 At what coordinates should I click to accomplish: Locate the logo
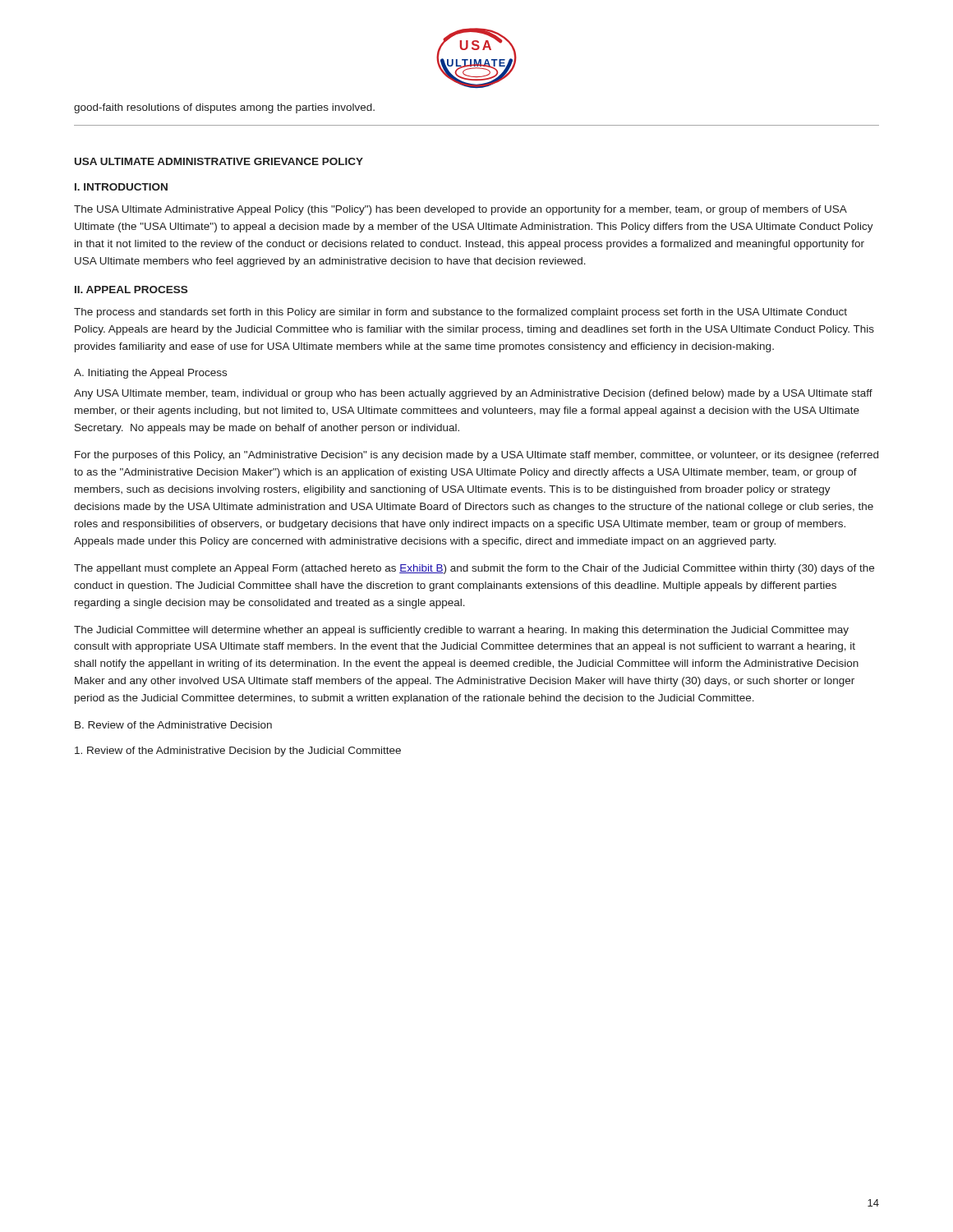click(x=476, y=51)
